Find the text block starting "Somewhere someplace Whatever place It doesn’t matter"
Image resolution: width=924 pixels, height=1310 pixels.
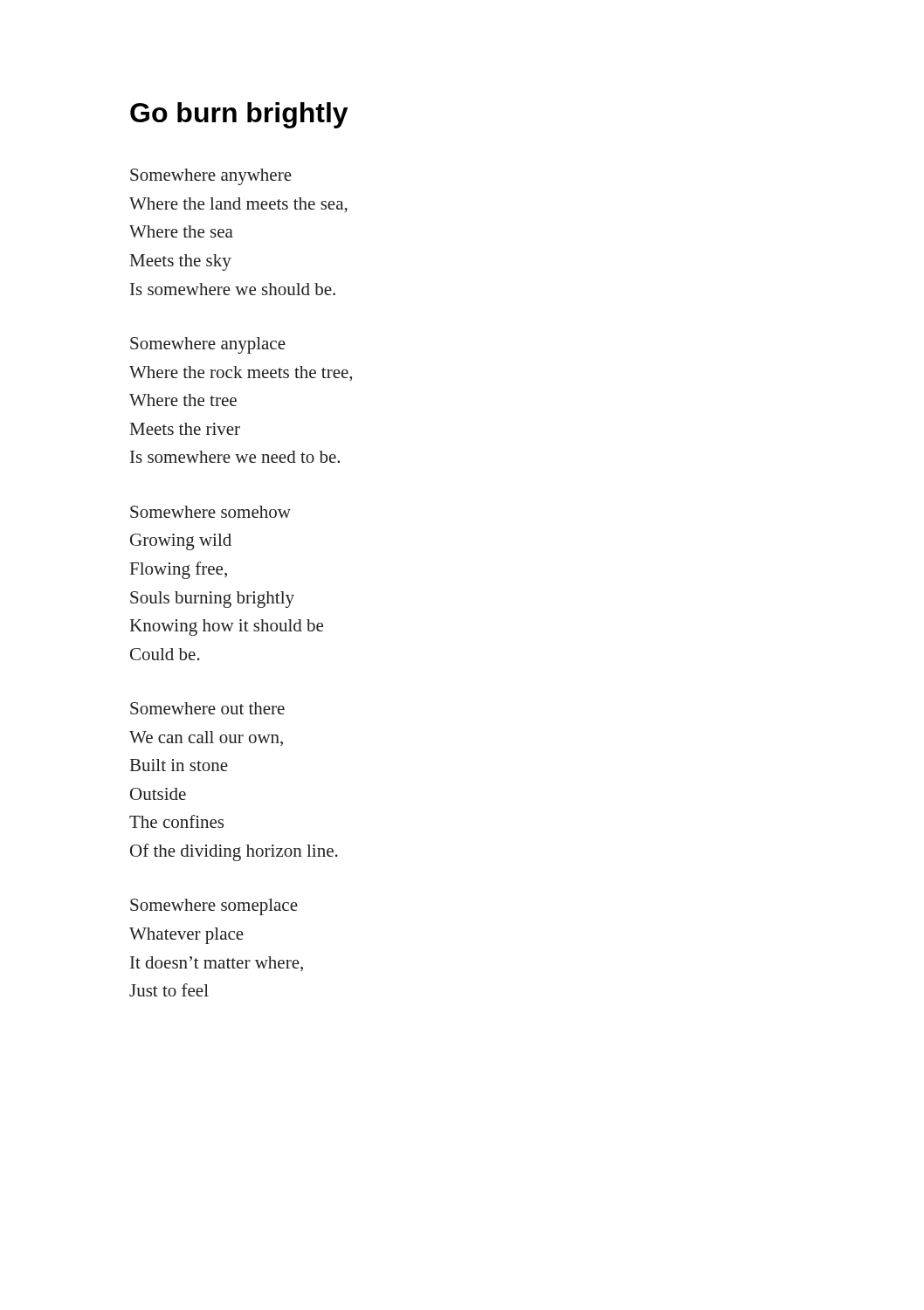(x=217, y=948)
